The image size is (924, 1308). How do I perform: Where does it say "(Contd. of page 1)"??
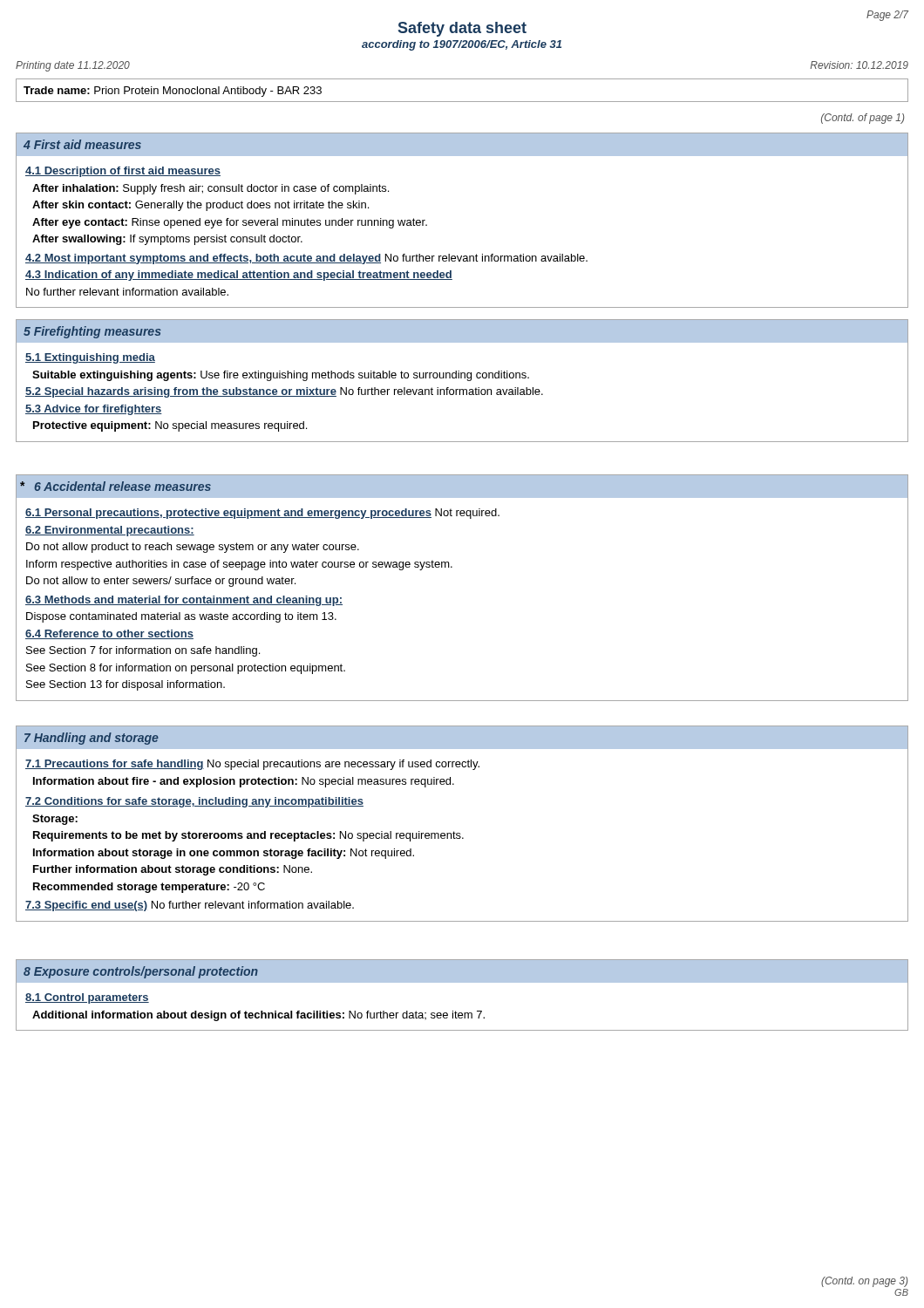[863, 118]
